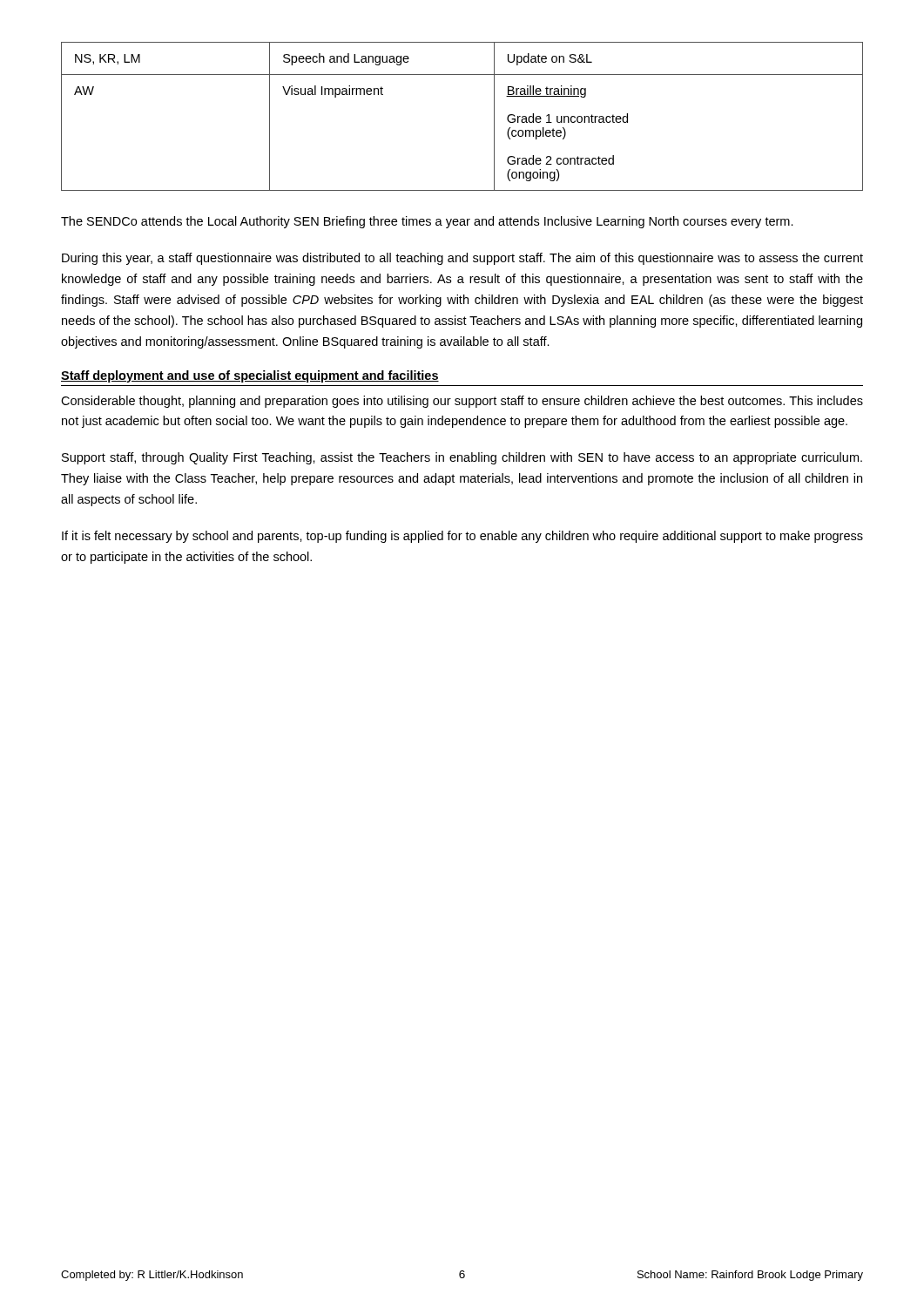
Task: Click a section header
Action: click(462, 377)
